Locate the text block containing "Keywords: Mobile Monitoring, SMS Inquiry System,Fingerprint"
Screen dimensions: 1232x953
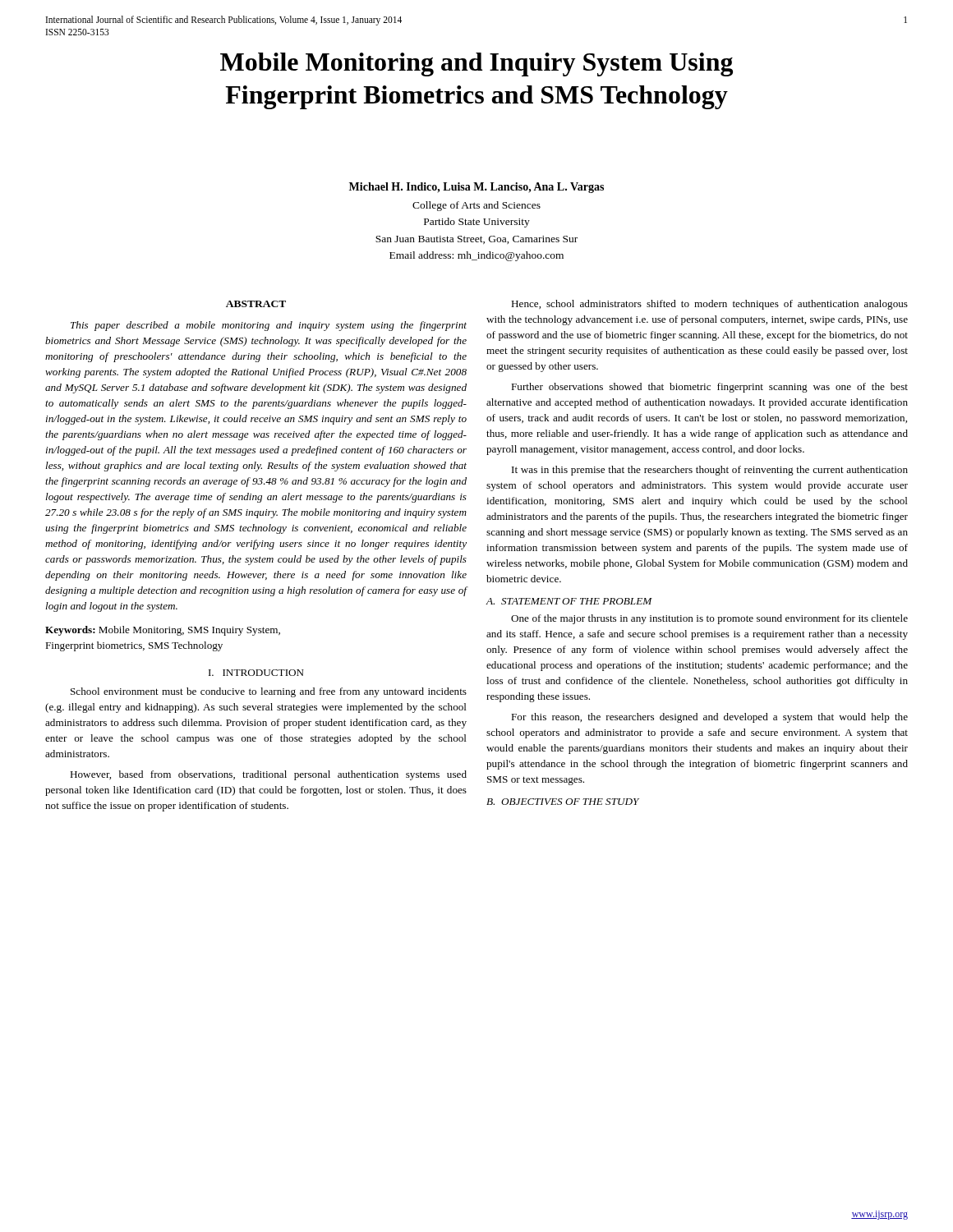click(163, 637)
